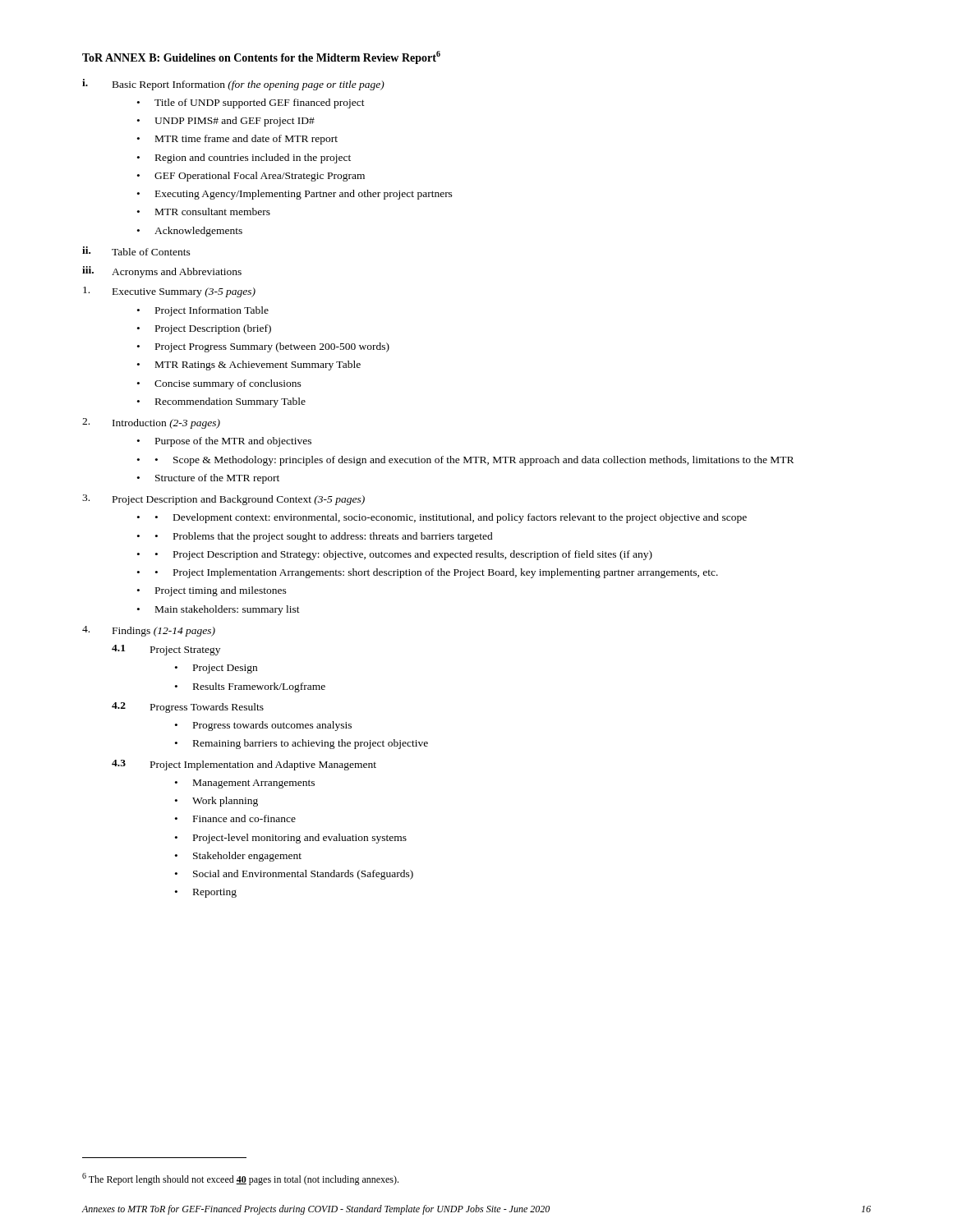
Task: Find the text block starting "Region and countries included"
Action: pyautogui.click(x=253, y=157)
